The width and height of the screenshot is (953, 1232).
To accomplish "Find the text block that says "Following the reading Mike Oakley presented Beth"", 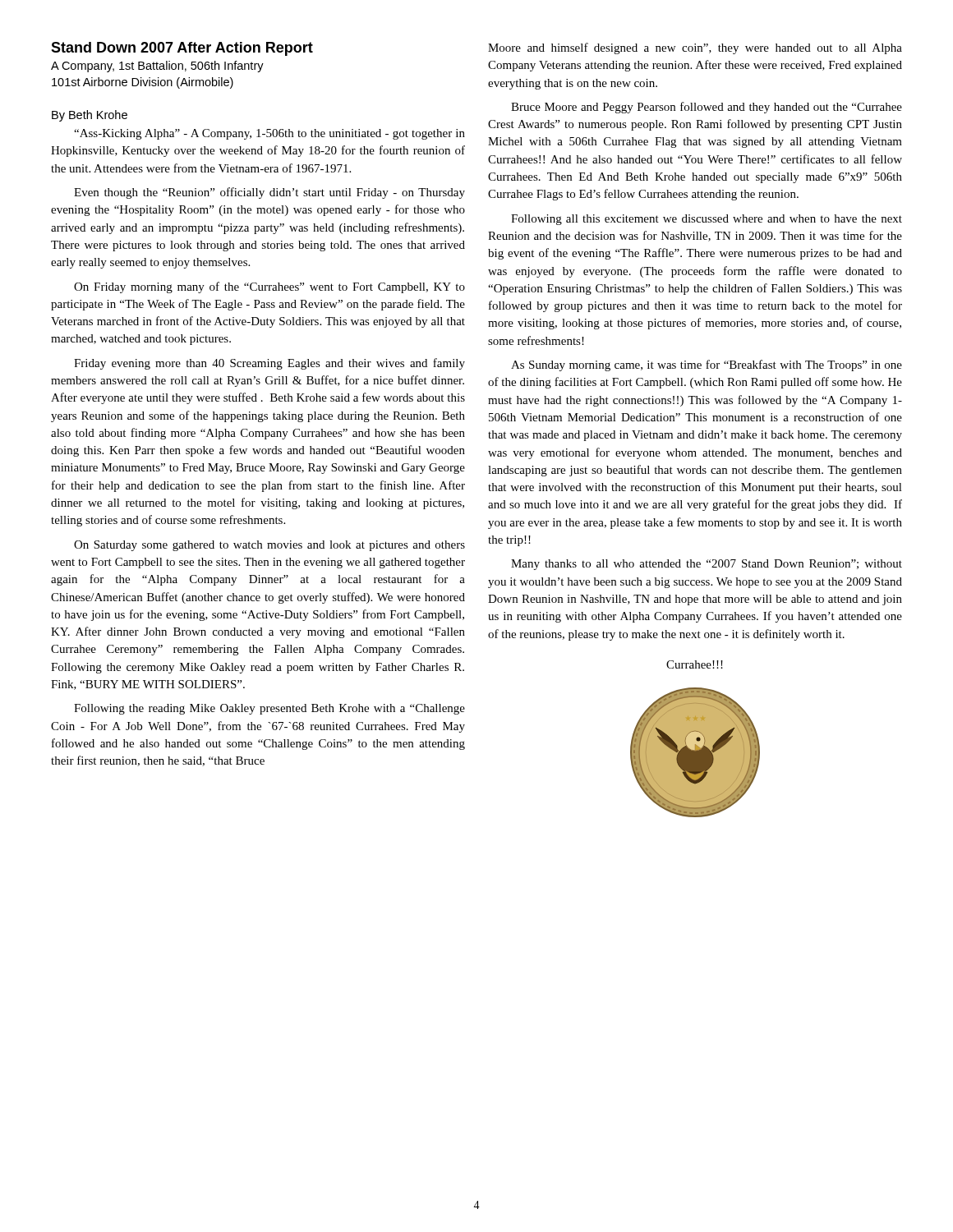I will [x=258, y=735].
